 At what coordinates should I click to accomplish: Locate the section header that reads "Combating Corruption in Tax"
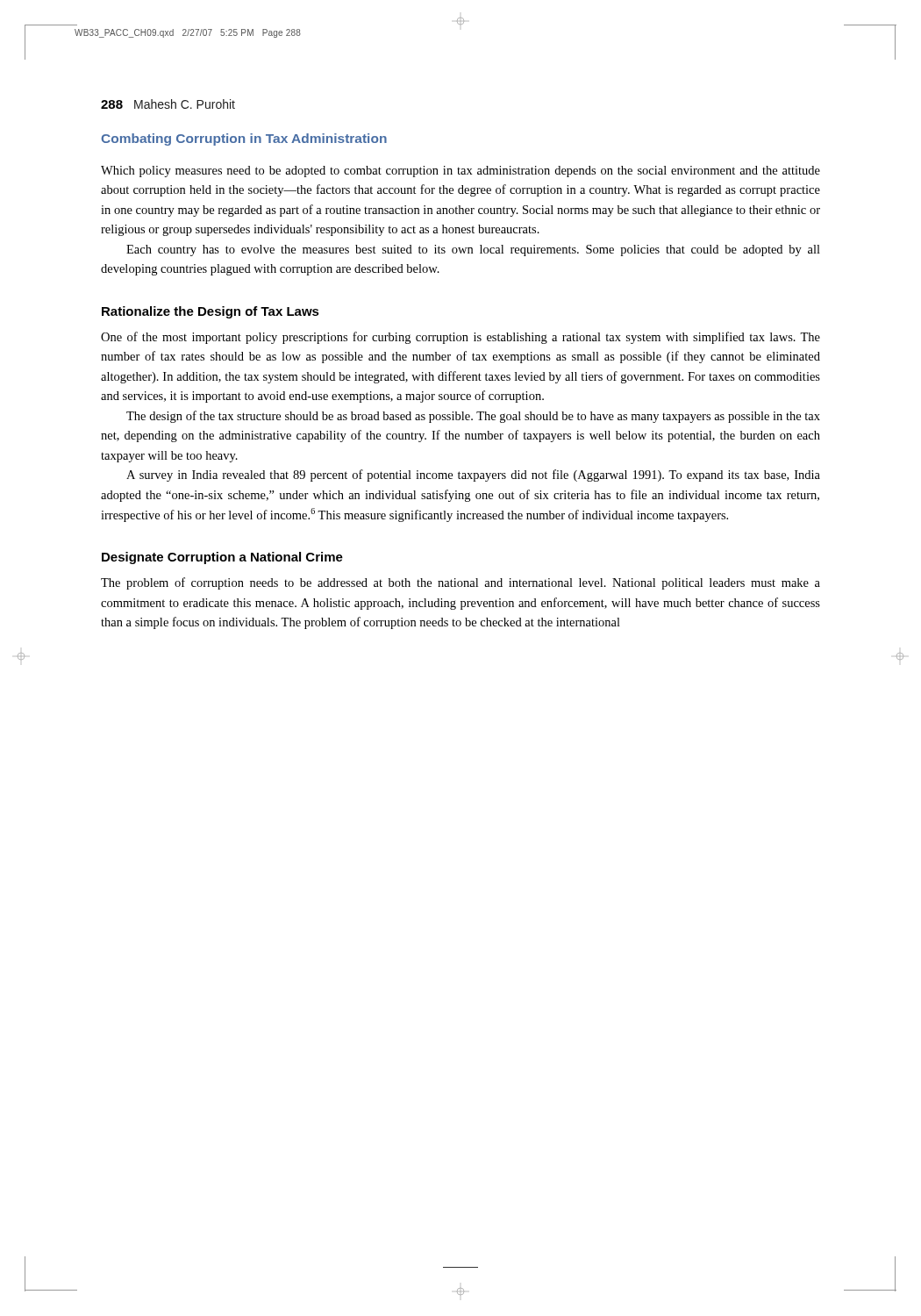coord(244,138)
